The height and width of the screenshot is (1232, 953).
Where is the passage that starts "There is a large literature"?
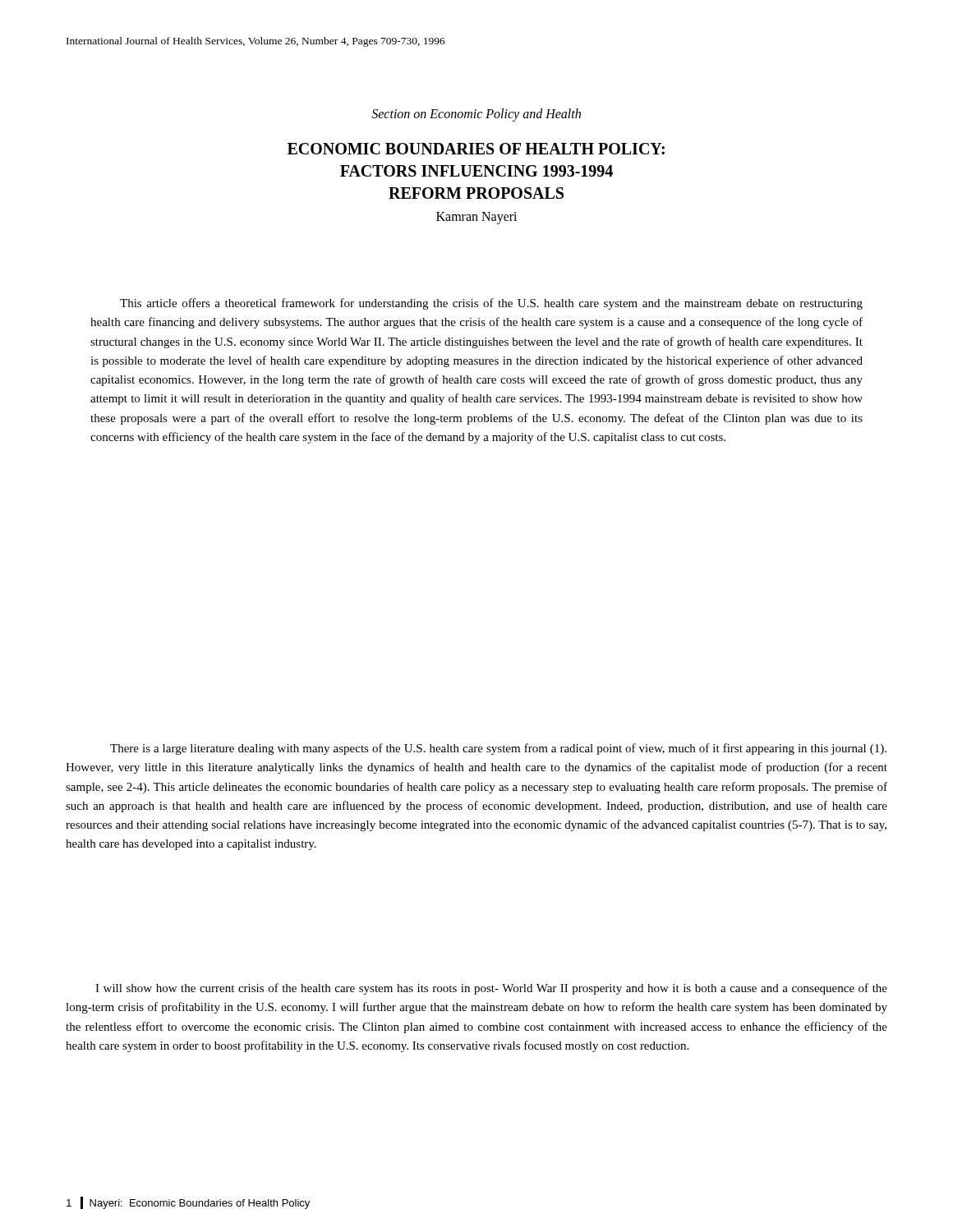coord(476,796)
